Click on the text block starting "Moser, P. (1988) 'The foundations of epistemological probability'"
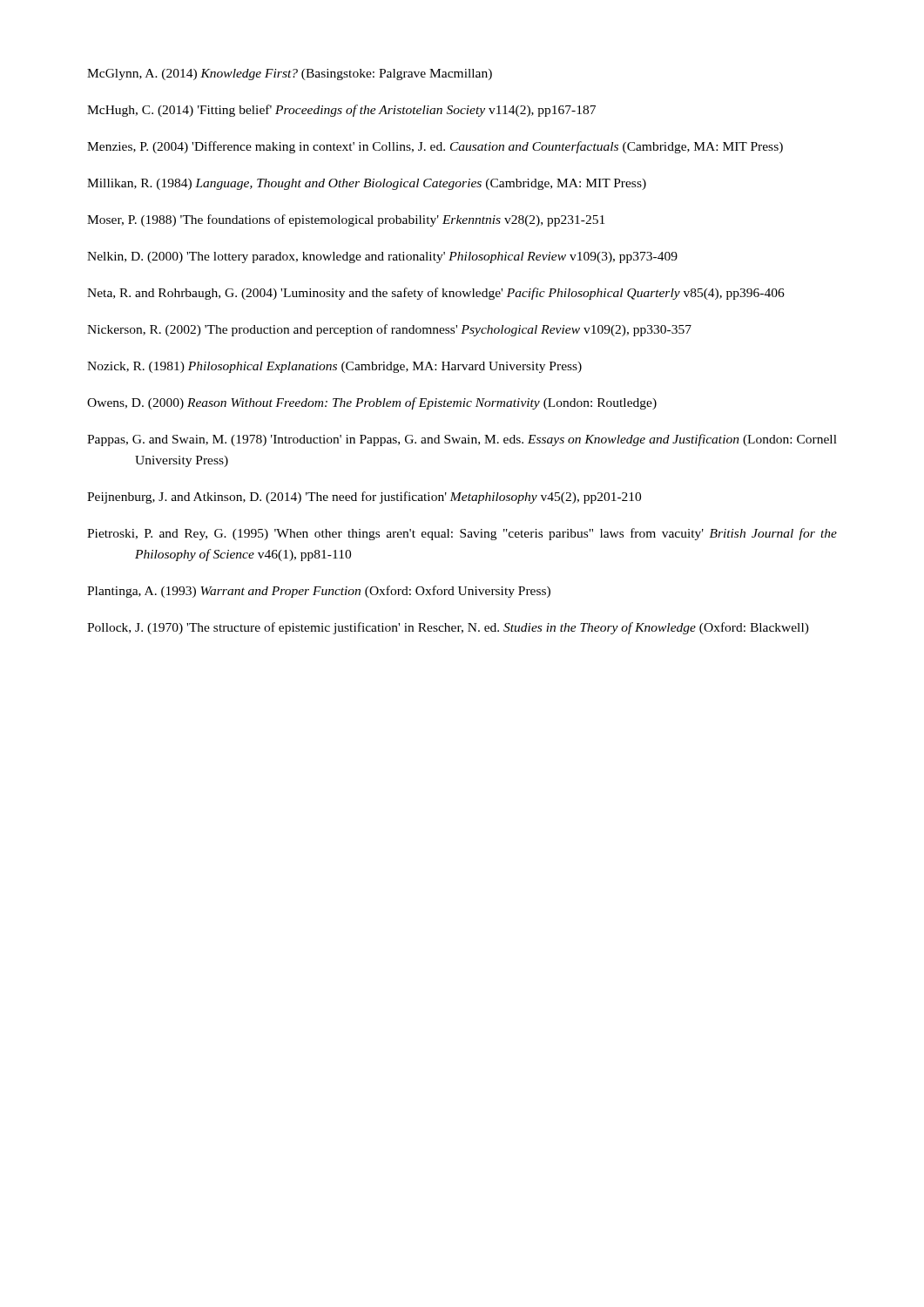The width and height of the screenshot is (924, 1307). [x=346, y=219]
